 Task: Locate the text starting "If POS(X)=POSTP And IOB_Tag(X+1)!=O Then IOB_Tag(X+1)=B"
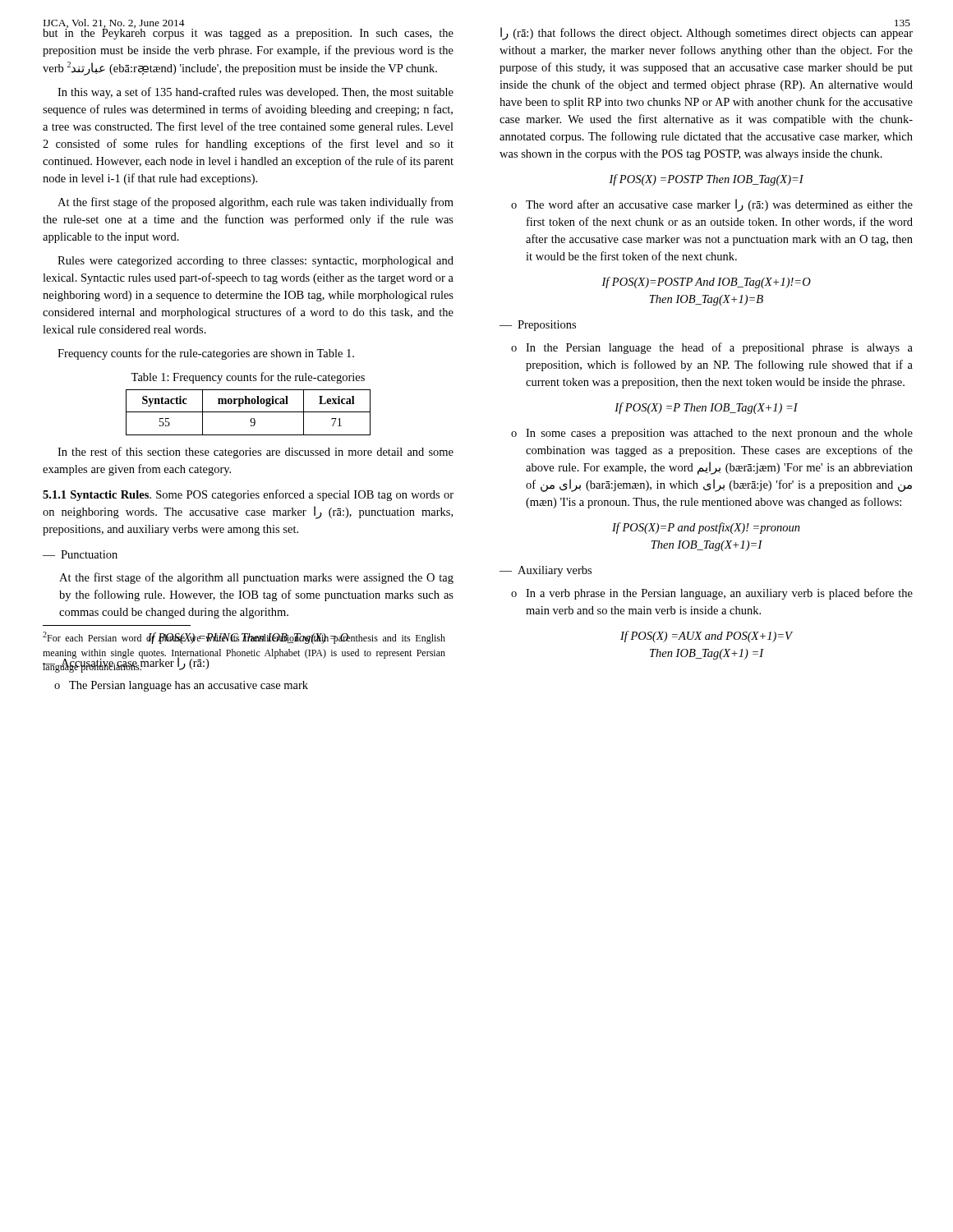click(706, 291)
